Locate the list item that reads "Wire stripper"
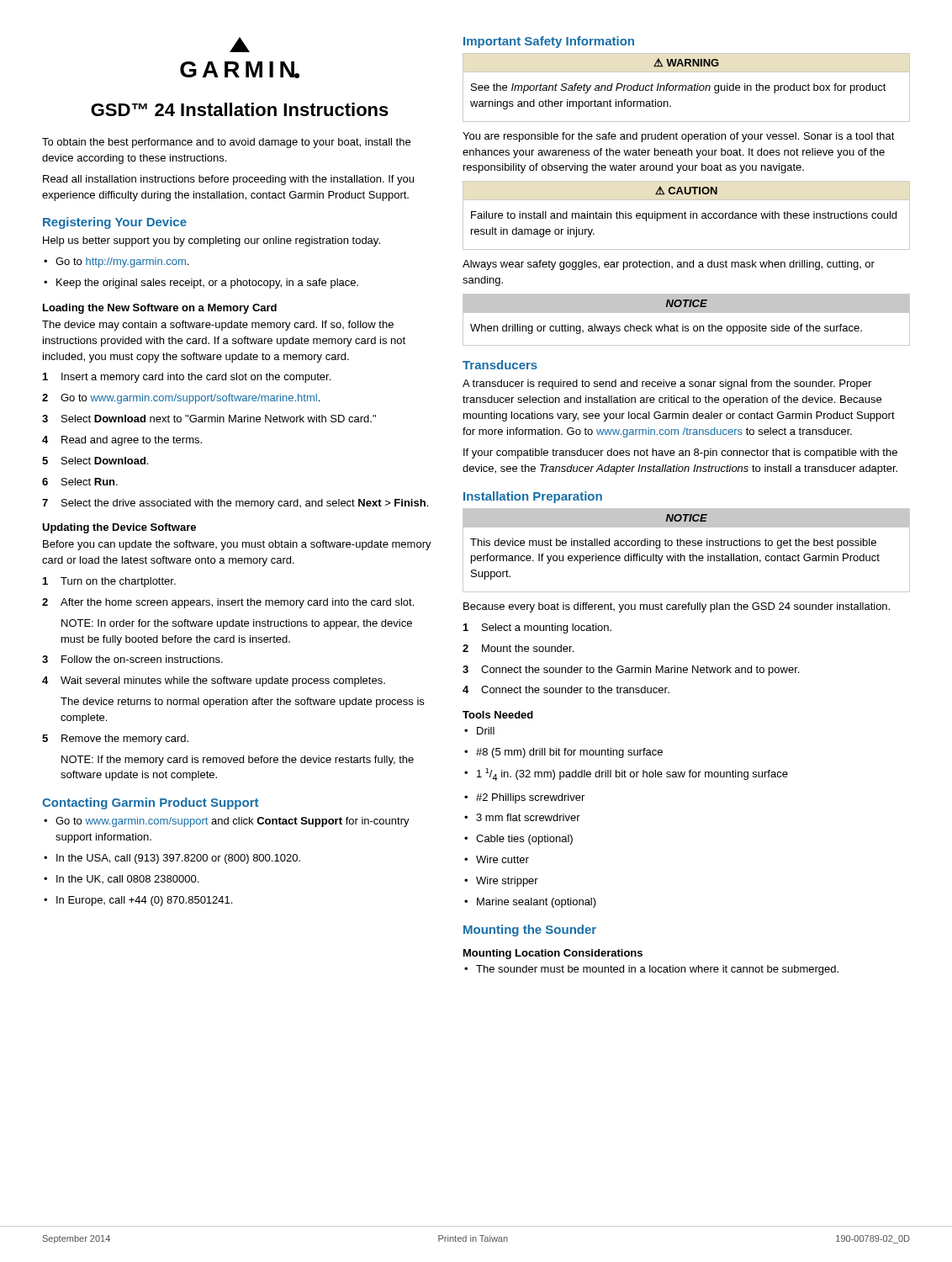The height and width of the screenshot is (1262, 952). [501, 882]
